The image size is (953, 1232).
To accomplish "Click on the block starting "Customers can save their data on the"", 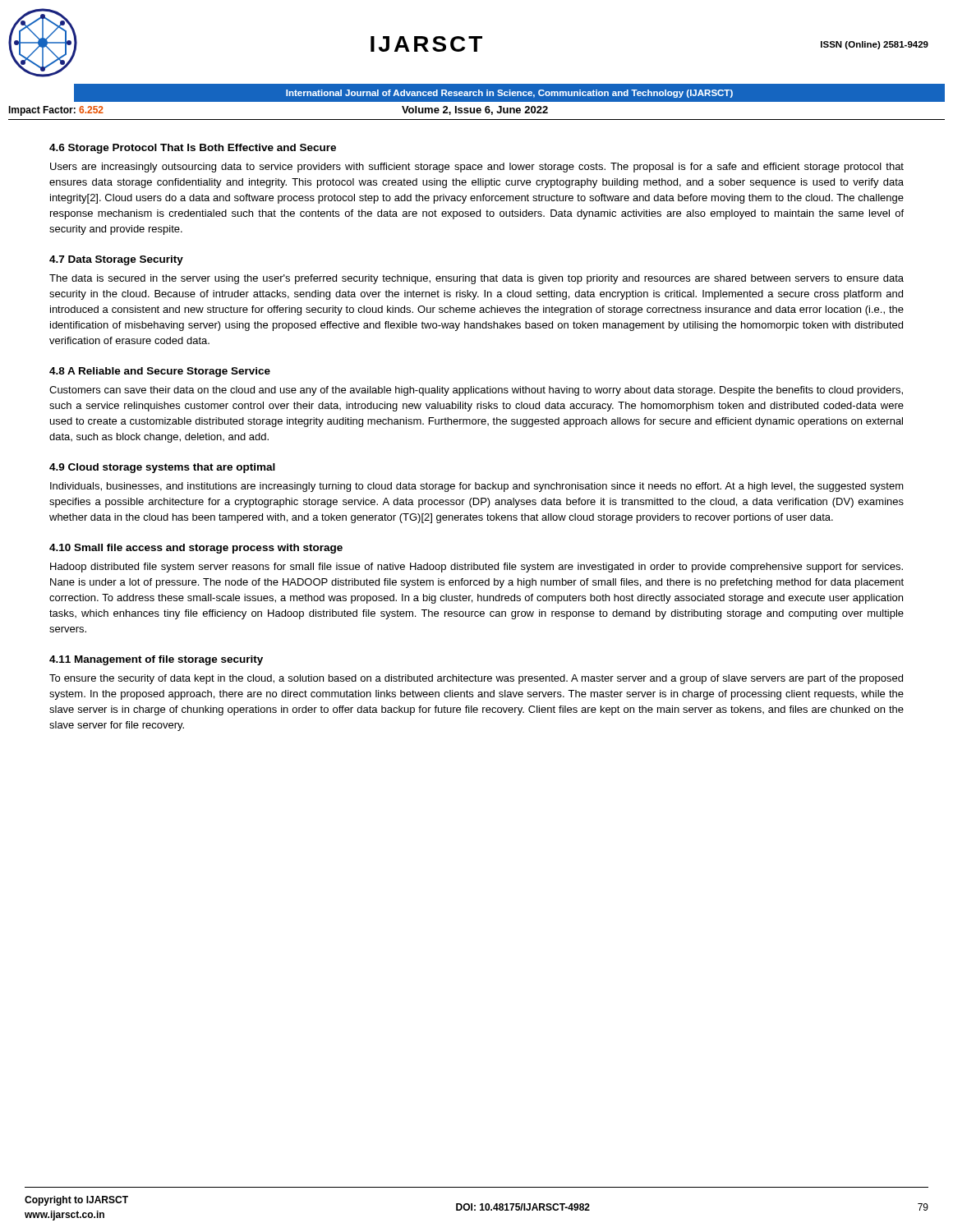I will [476, 413].
